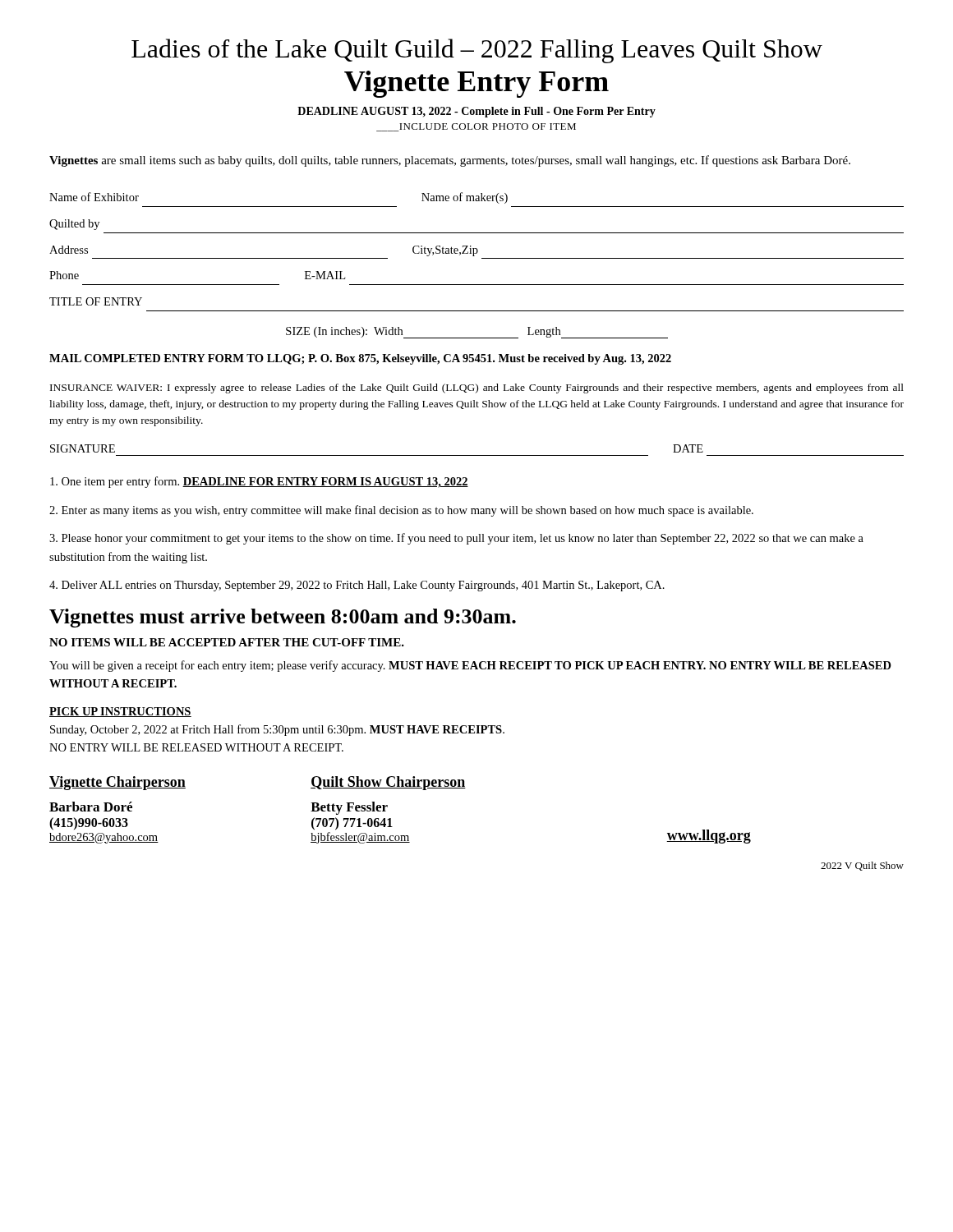This screenshot has width=953, height=1232.
Task: Point to the block beginning "Vignette Chairperson Barbara"
Action: coord(117,783)
